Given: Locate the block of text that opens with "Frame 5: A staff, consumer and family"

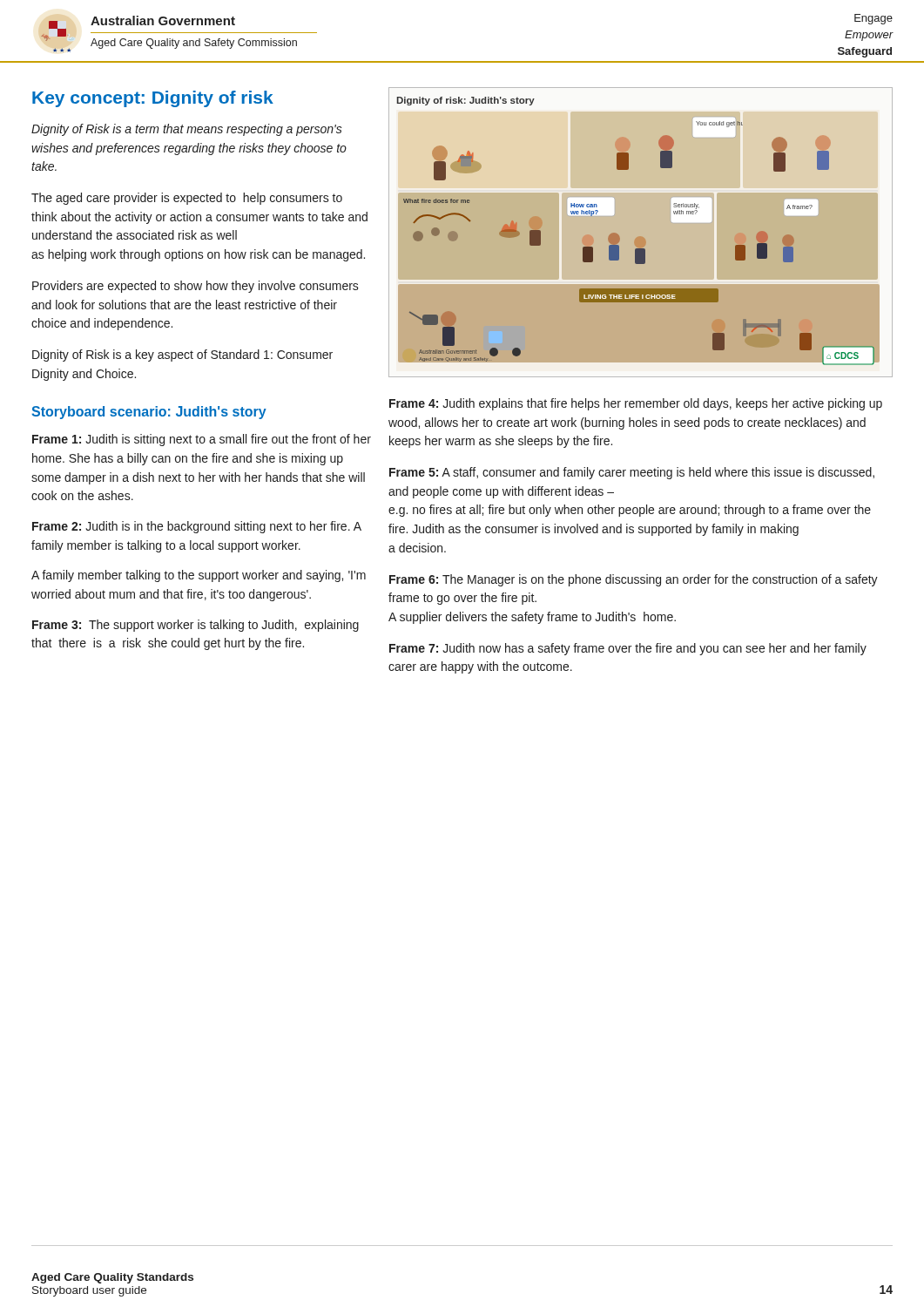Looking at the screenshot, I should 632,510.
